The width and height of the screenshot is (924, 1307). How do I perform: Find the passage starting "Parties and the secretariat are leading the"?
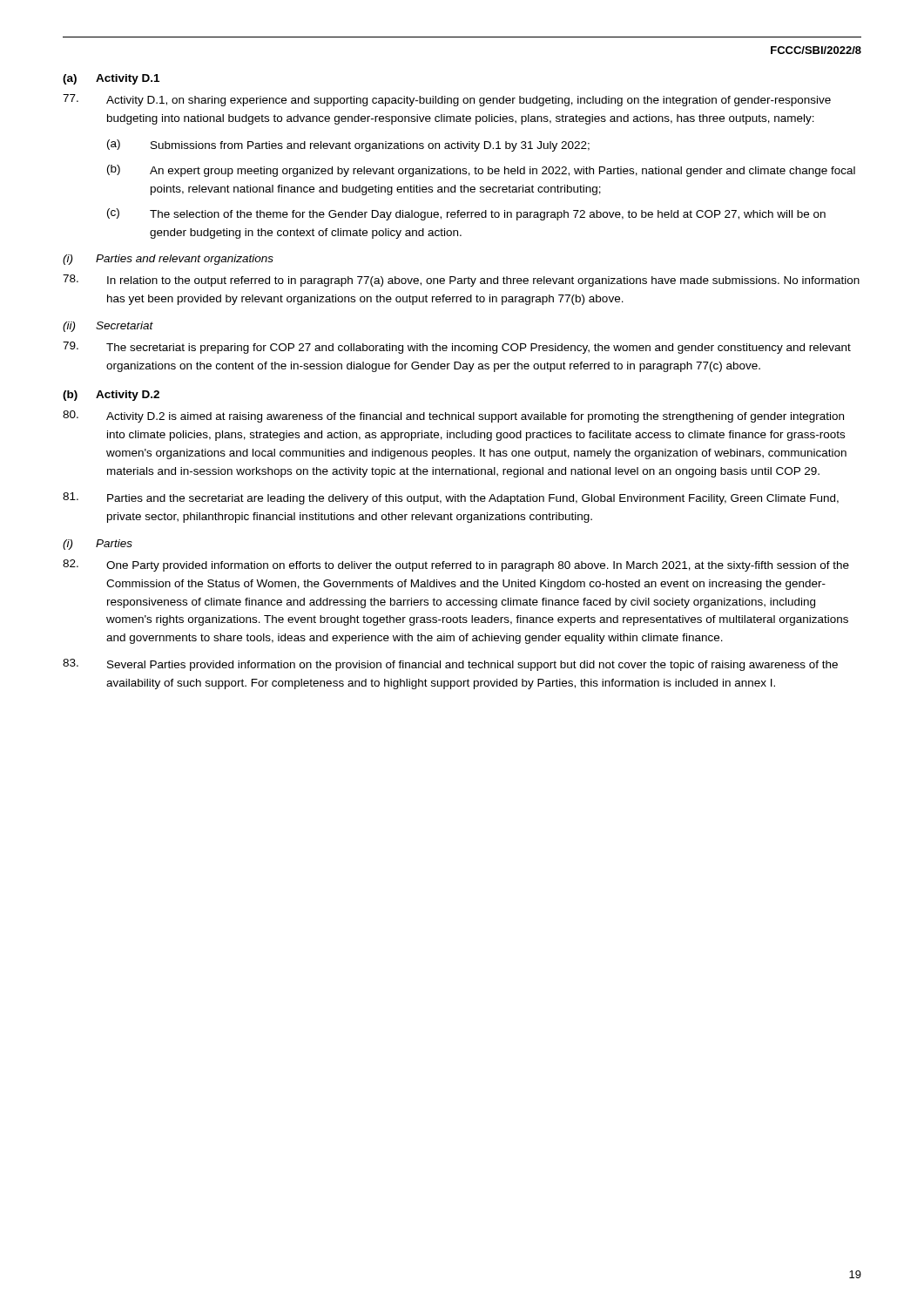[462, 508]
